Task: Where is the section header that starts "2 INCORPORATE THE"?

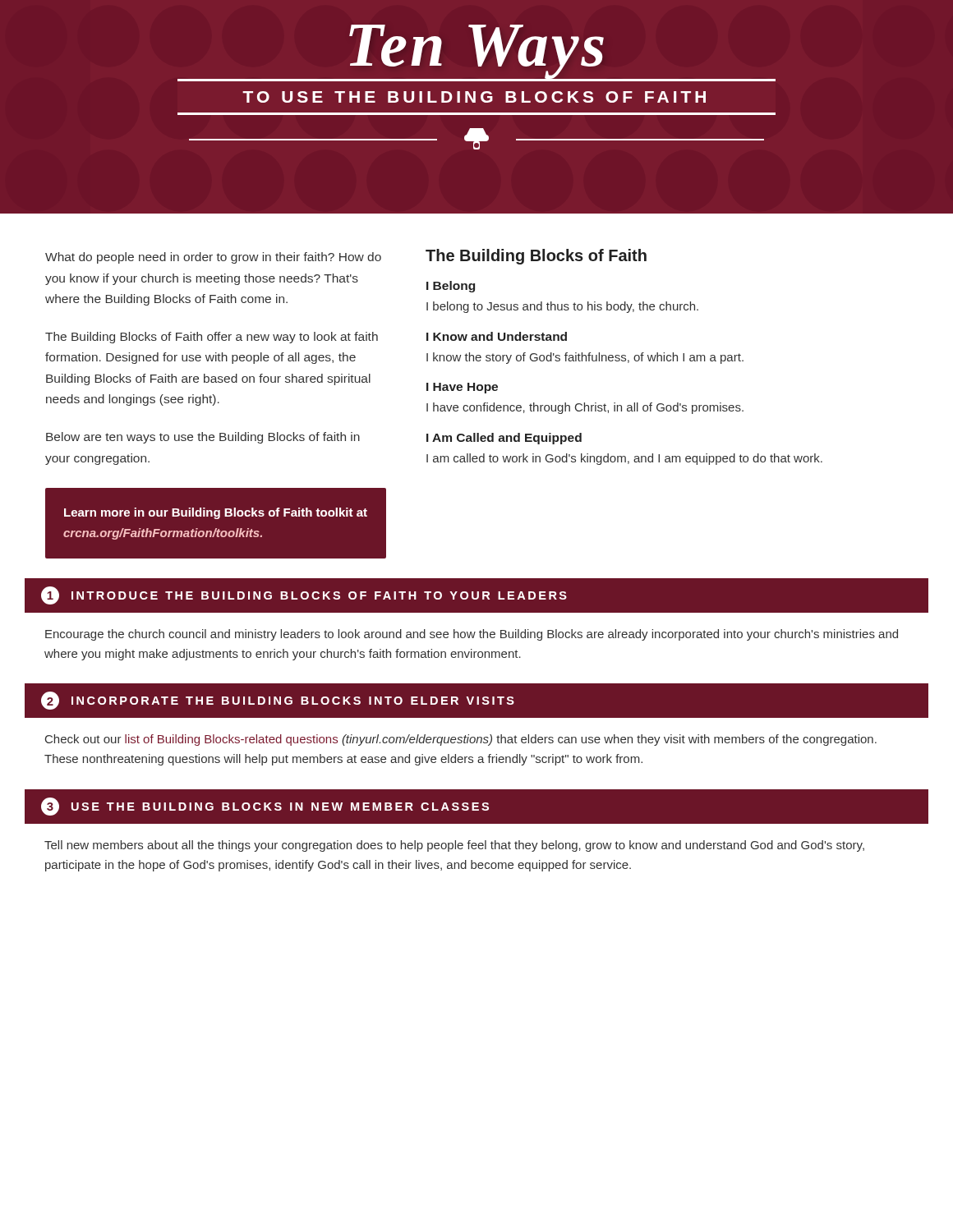Action: 279,701
